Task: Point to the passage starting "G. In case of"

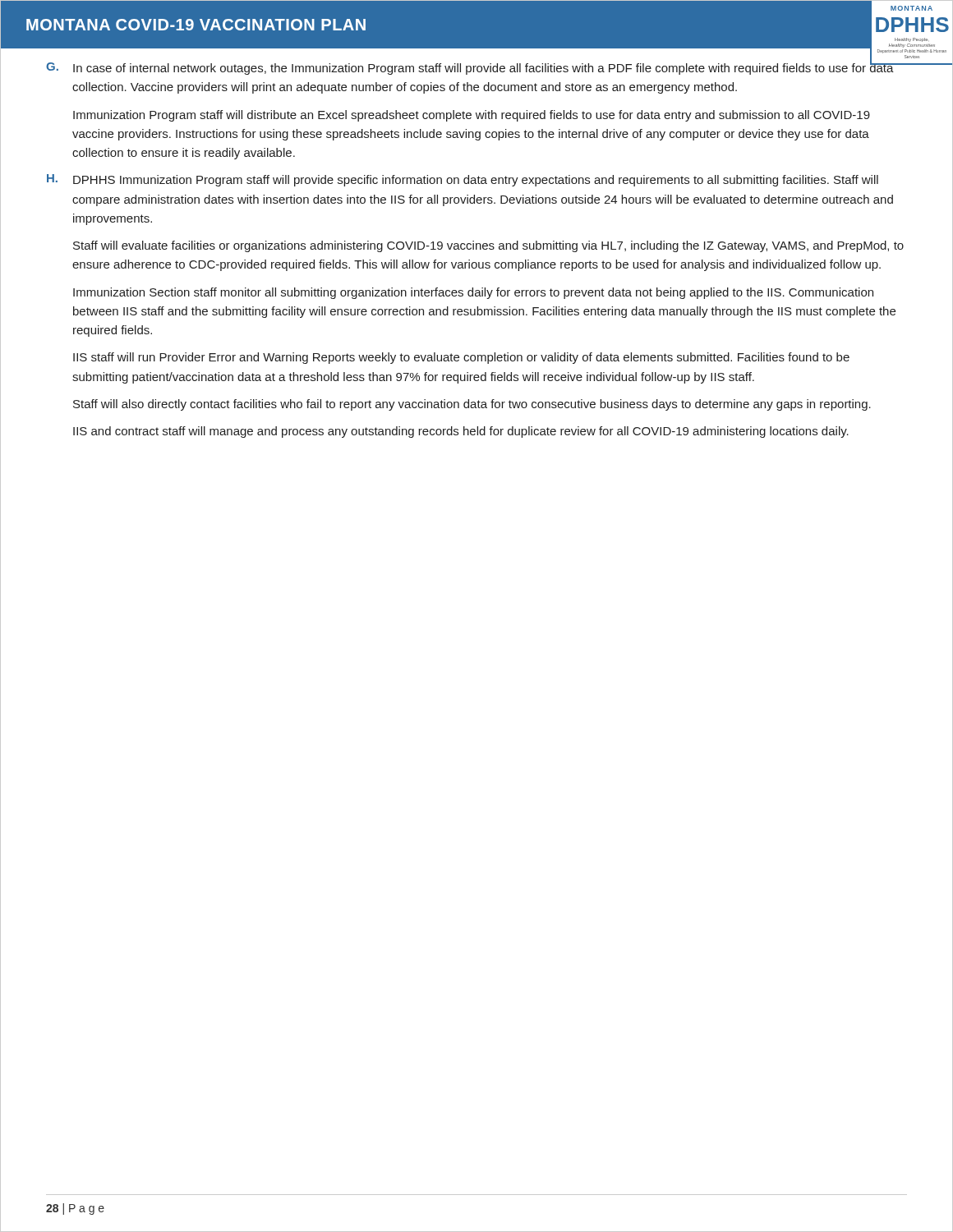Action: coord(476,77)
